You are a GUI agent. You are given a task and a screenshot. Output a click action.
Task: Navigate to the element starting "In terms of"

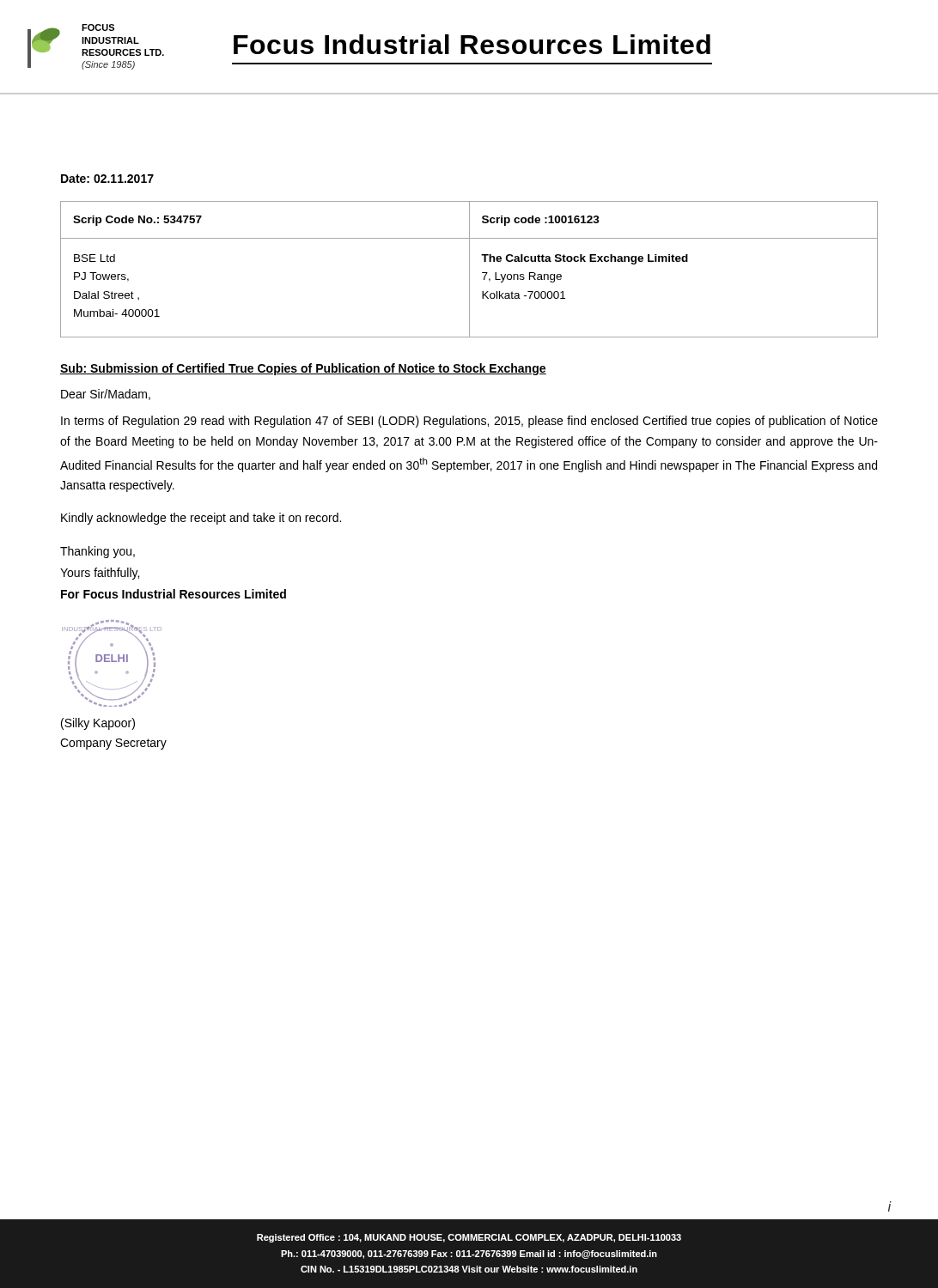click(x=469, y=453)
